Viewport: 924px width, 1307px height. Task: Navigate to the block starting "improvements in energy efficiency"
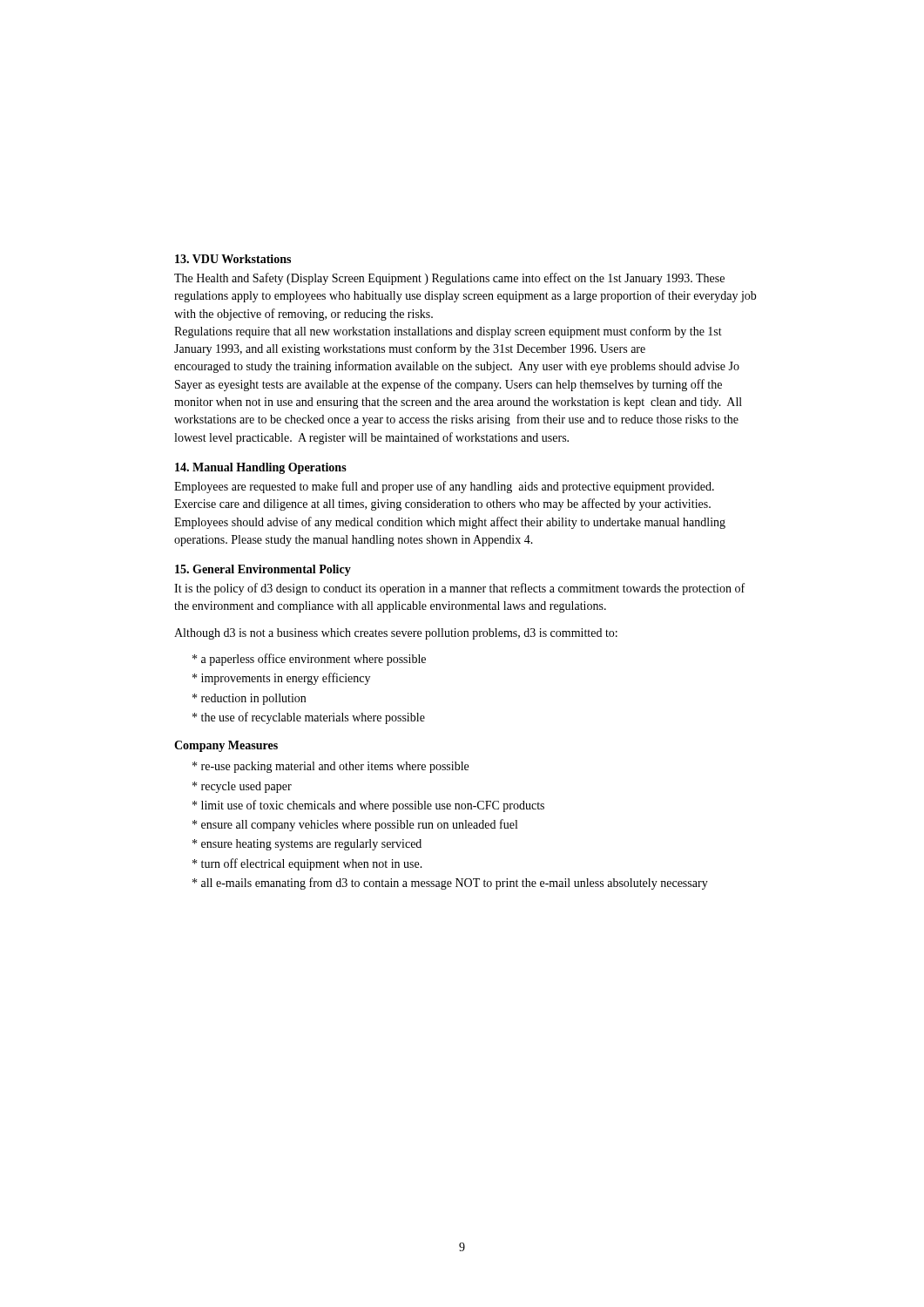coord(281,679)
